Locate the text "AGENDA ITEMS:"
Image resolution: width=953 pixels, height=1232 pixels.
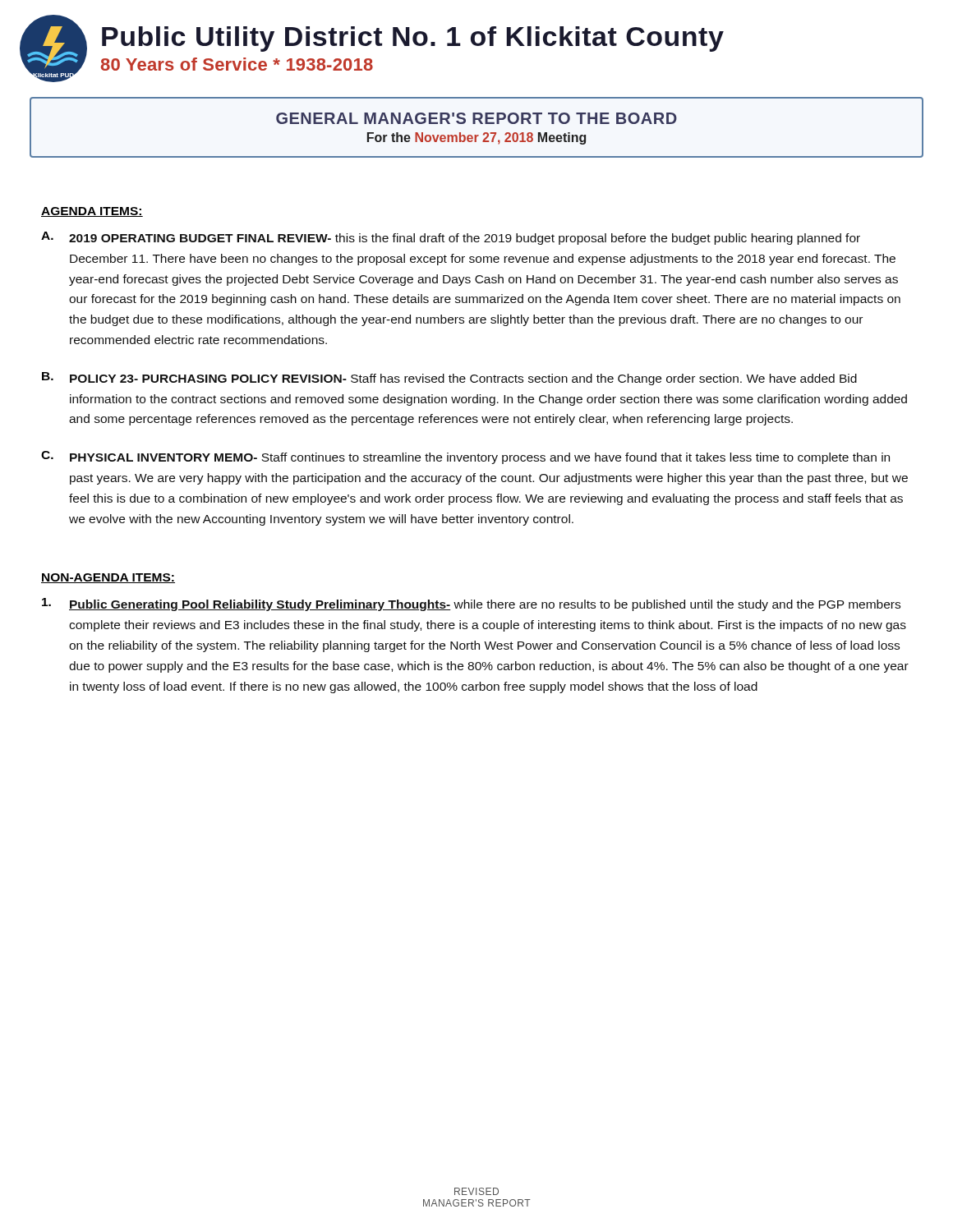[92, 211]
